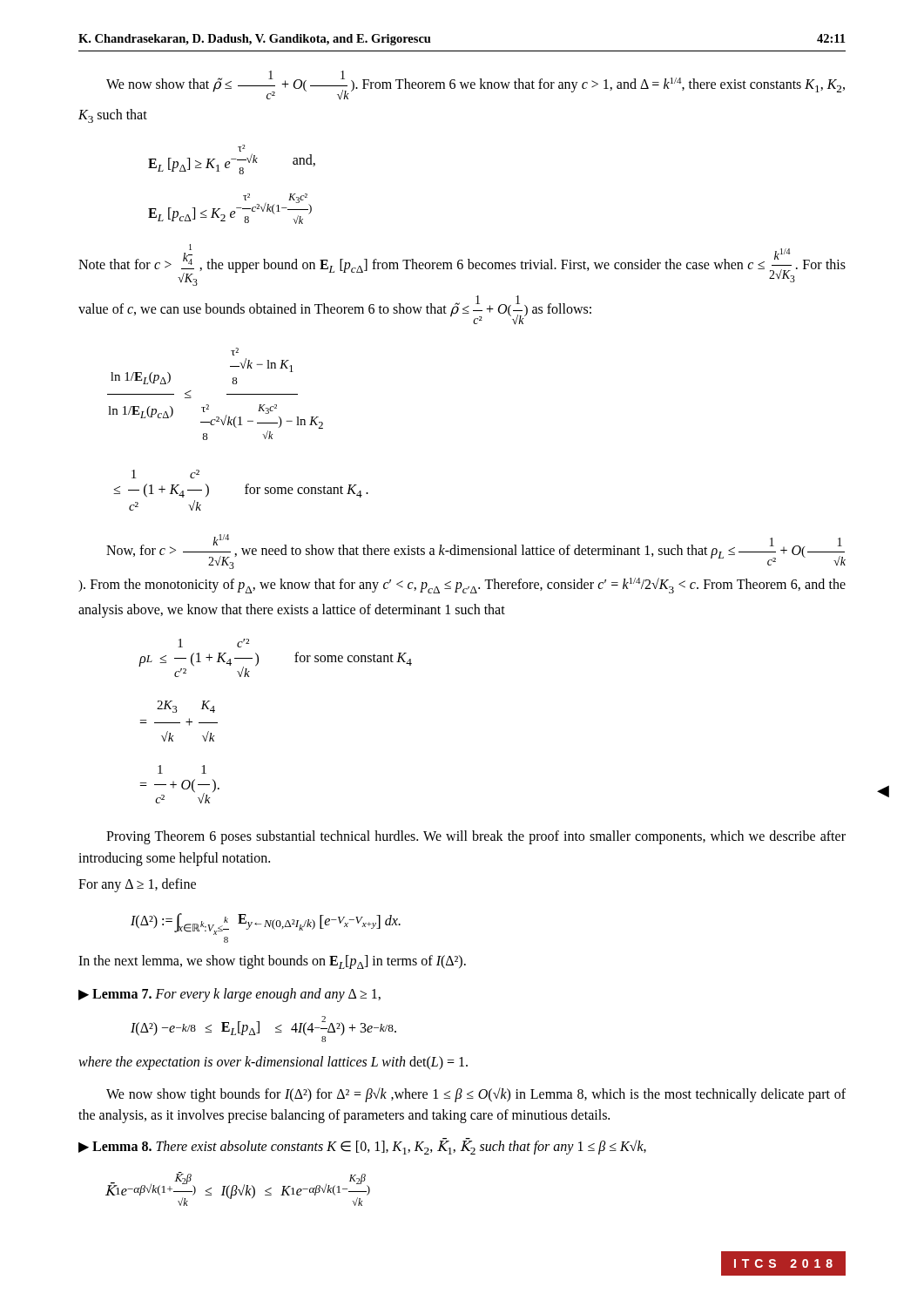
Task: Point to the element starting "Now, for c > k1/42√K3, we"
Action: coord(462,576)
